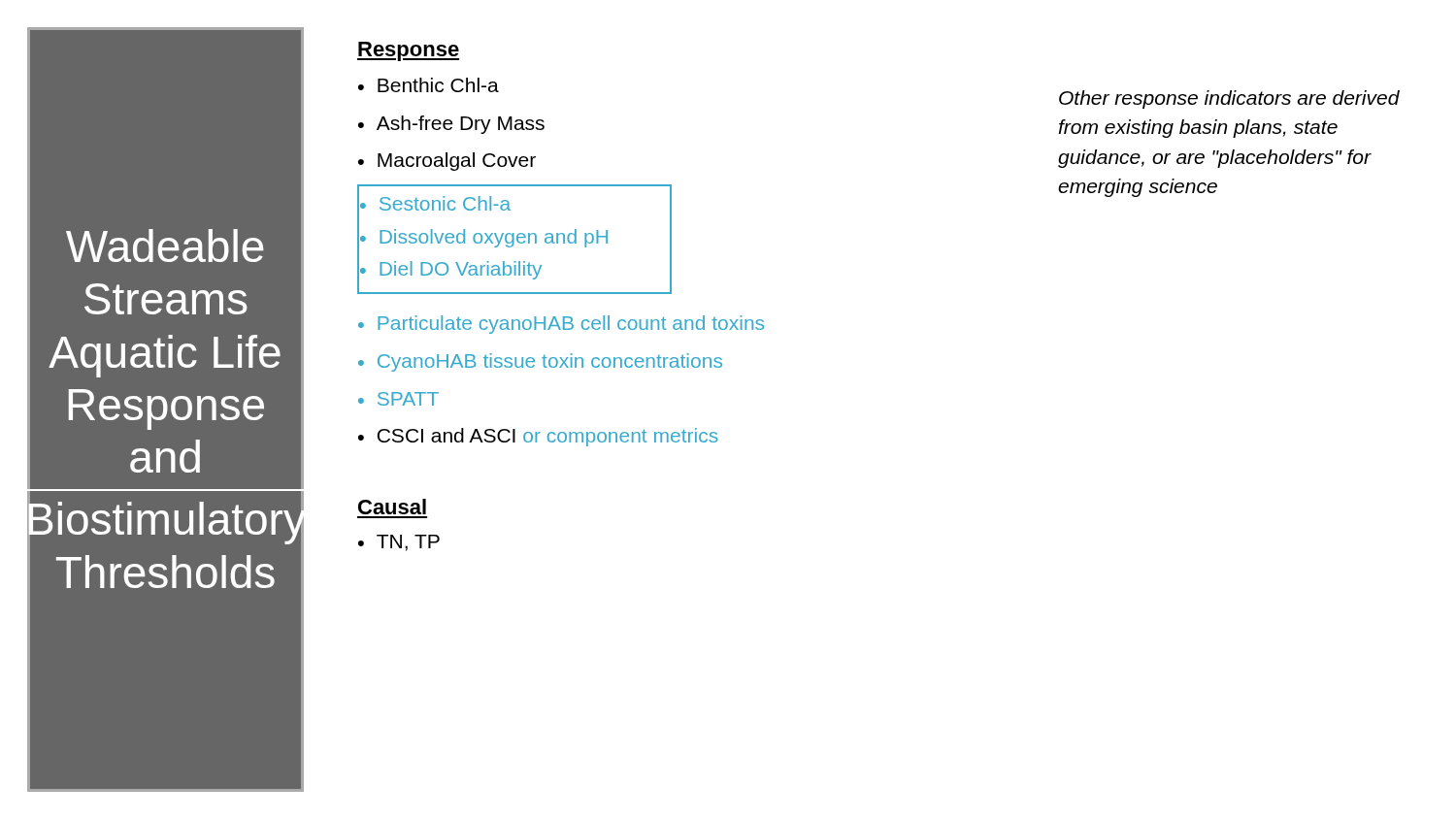The height and width of the screenshot is (819, 1456).
Task: Locate the list item that says "• Sestonic Chl-a"
Action: pos(435,205)
